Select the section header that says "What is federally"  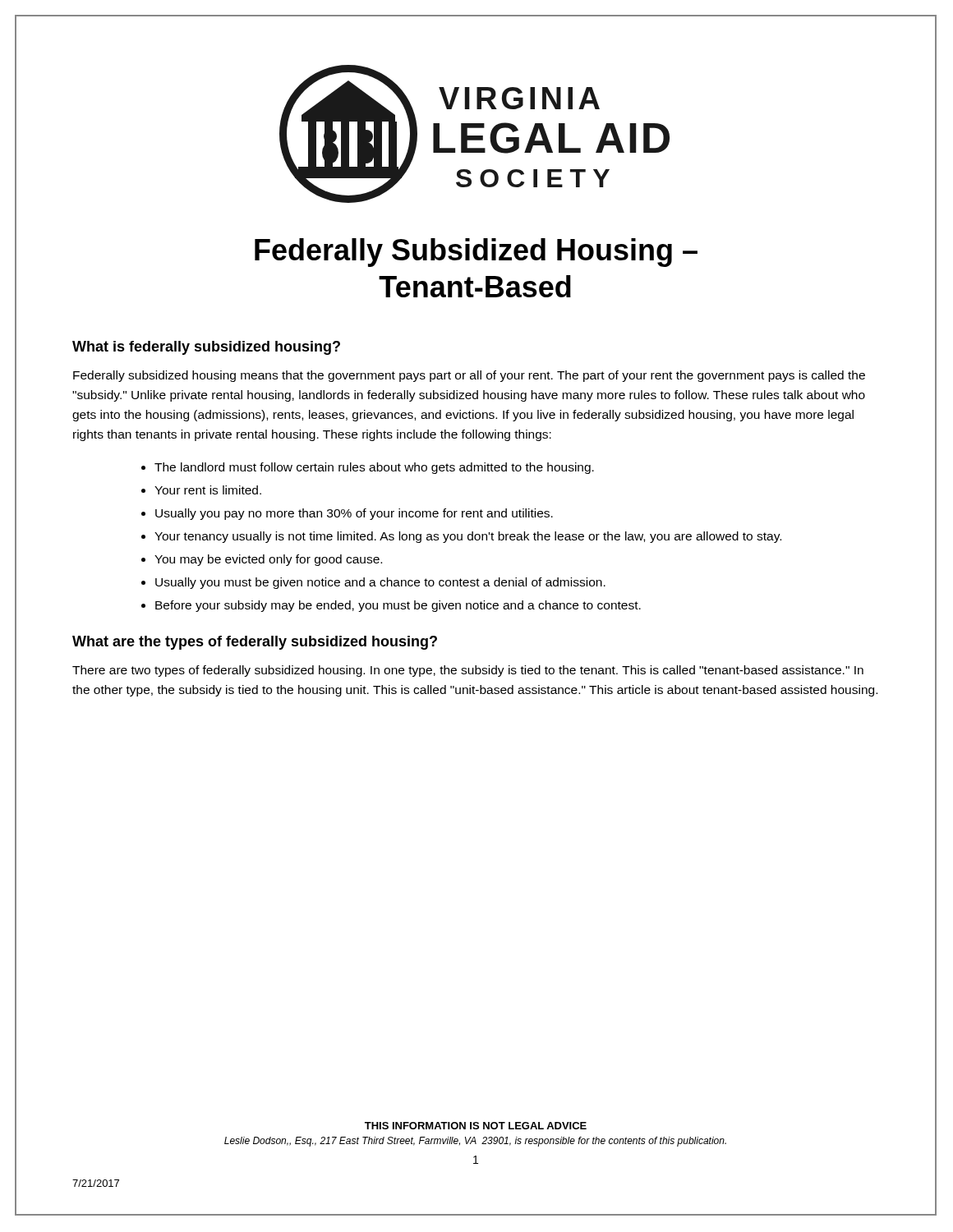207,347
